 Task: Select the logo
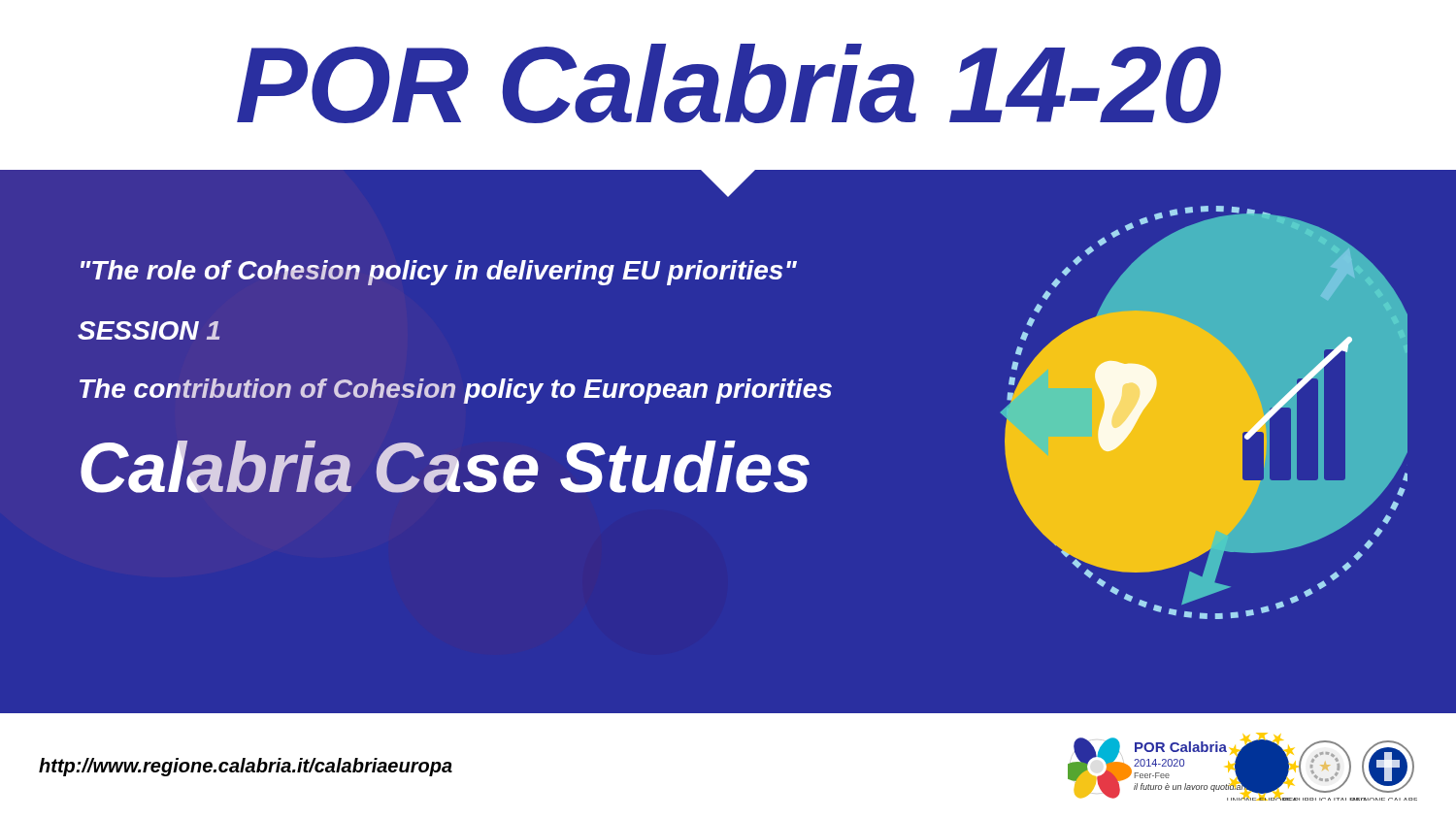(x=1242, y=766)
